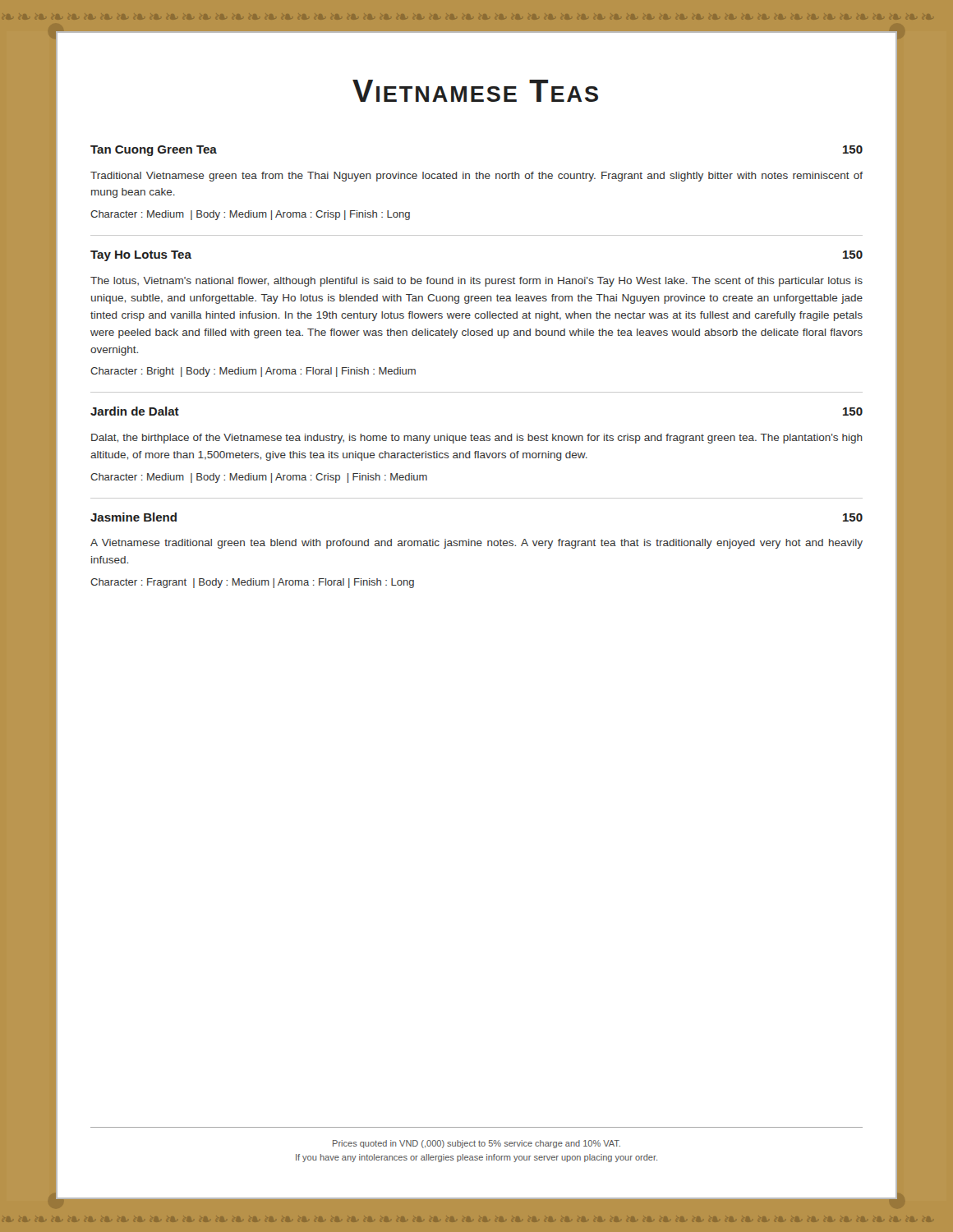
Task: Locate the block of text that opens with "Character : Bright | Body"
Action: 253,372
